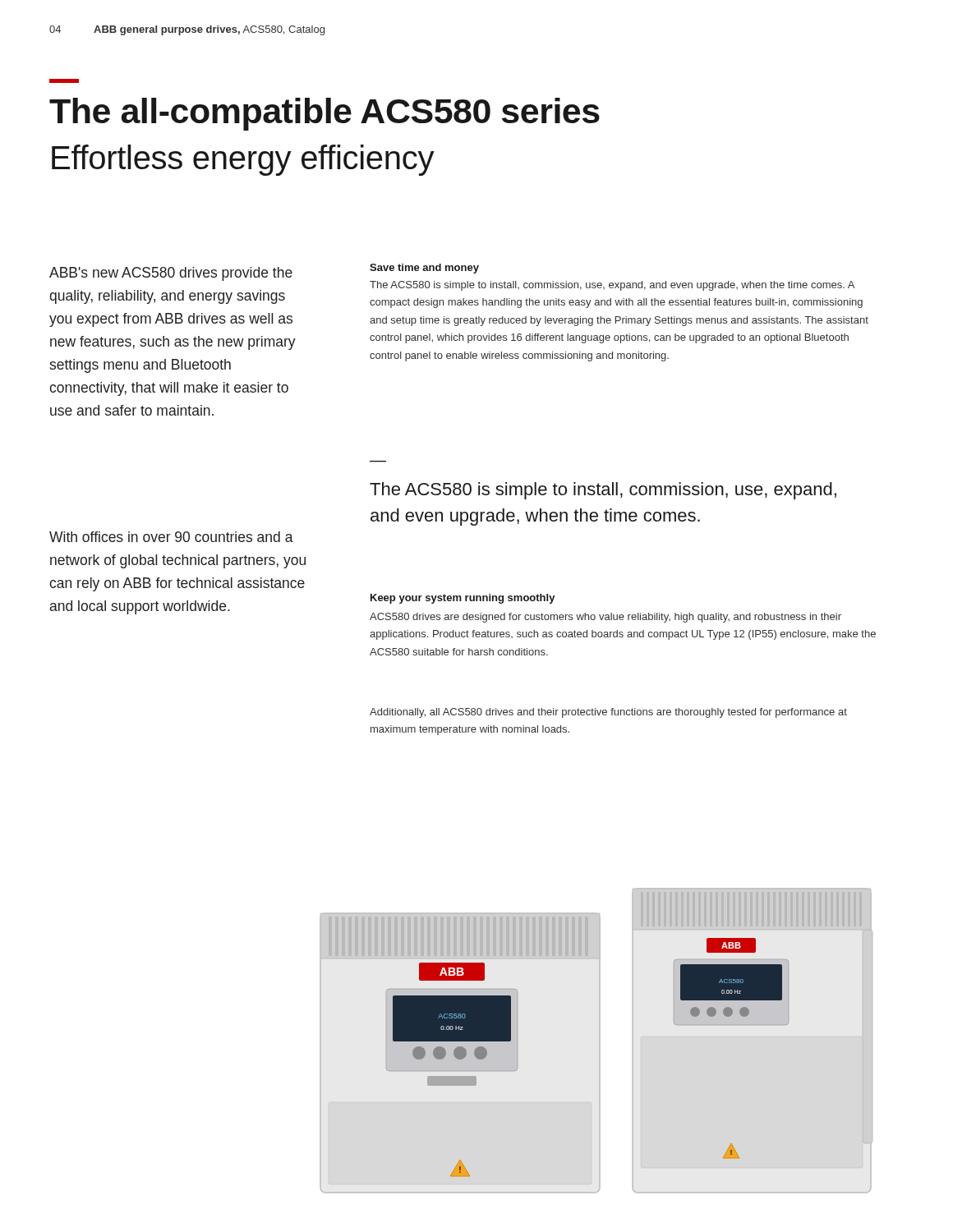Click on the element starting "ACS580 drives are designed"
Screen dimensions: 1232x953
click(x=623, y=634)
